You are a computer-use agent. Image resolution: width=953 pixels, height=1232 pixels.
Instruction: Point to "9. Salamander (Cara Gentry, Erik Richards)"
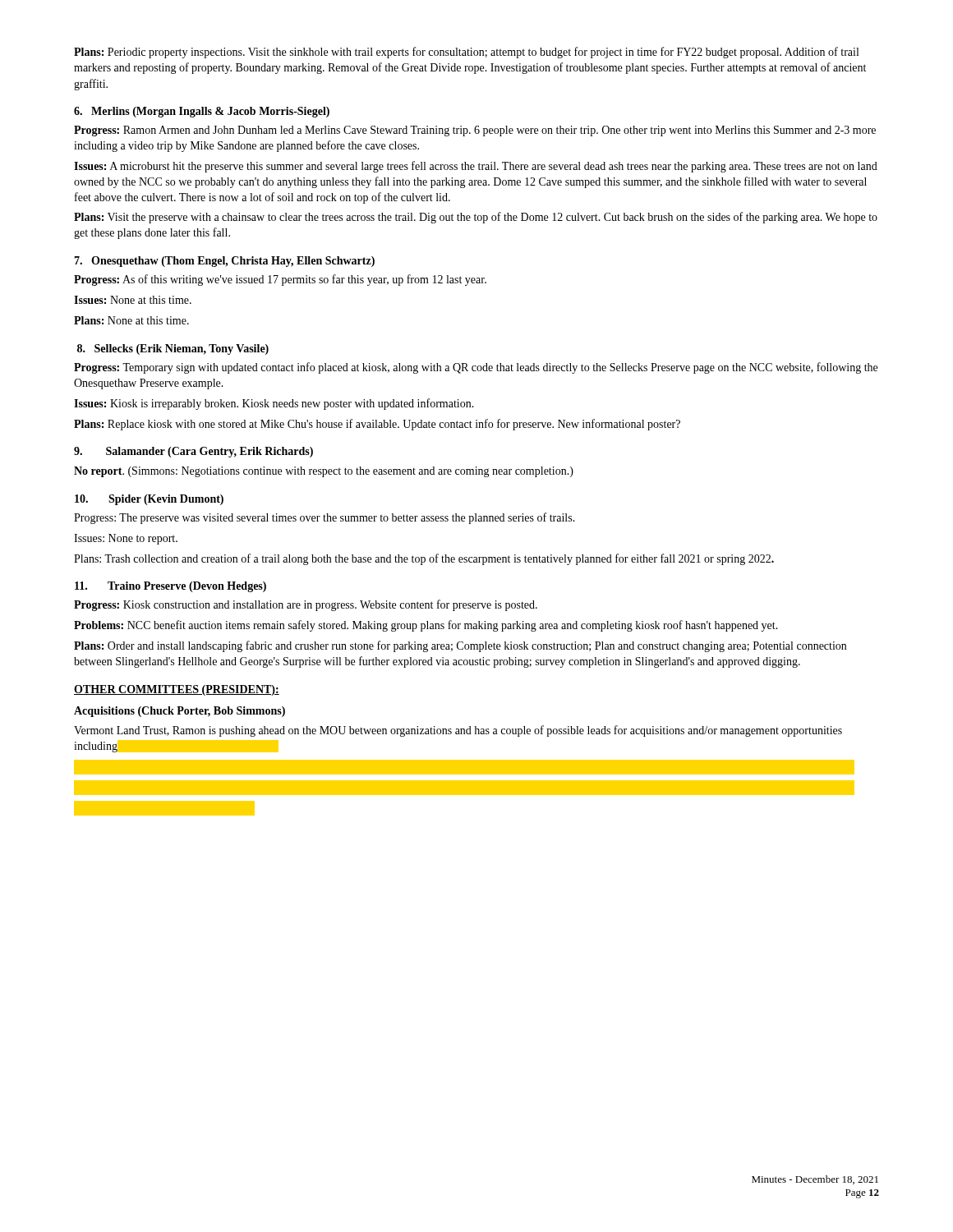coord(194,452)
